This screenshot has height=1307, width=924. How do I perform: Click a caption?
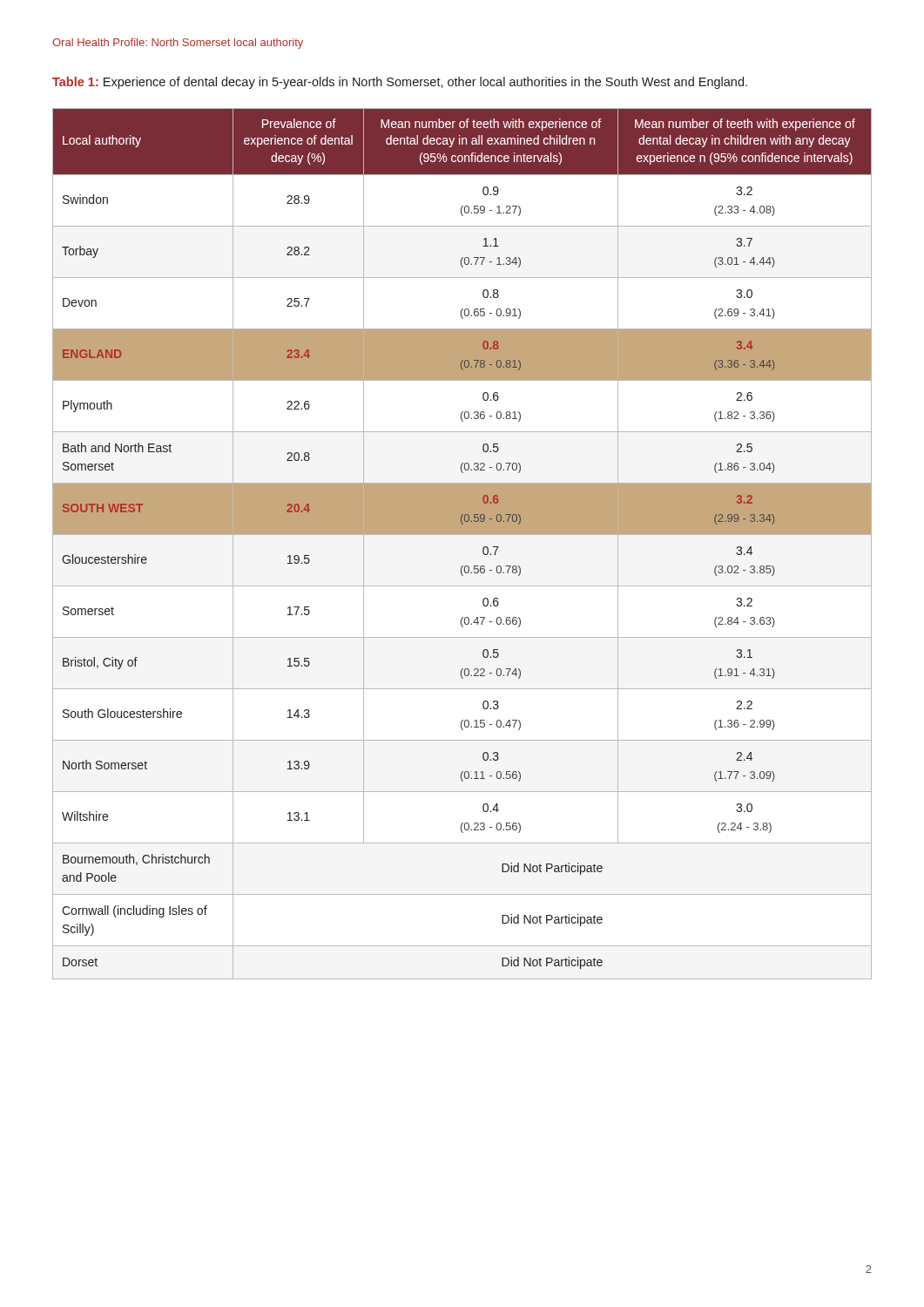(x=400, y=82)
